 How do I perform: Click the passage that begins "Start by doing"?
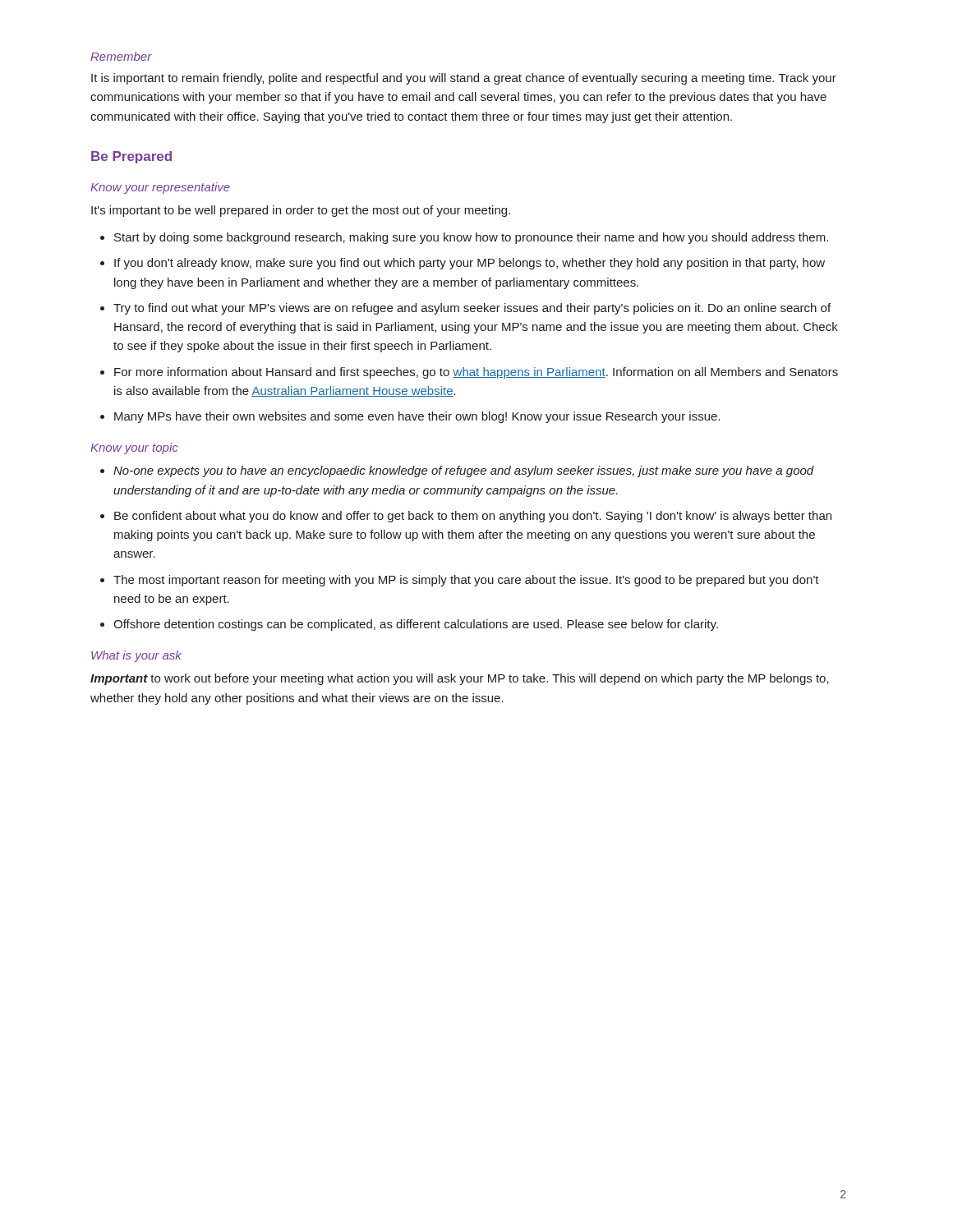point(471,237)
